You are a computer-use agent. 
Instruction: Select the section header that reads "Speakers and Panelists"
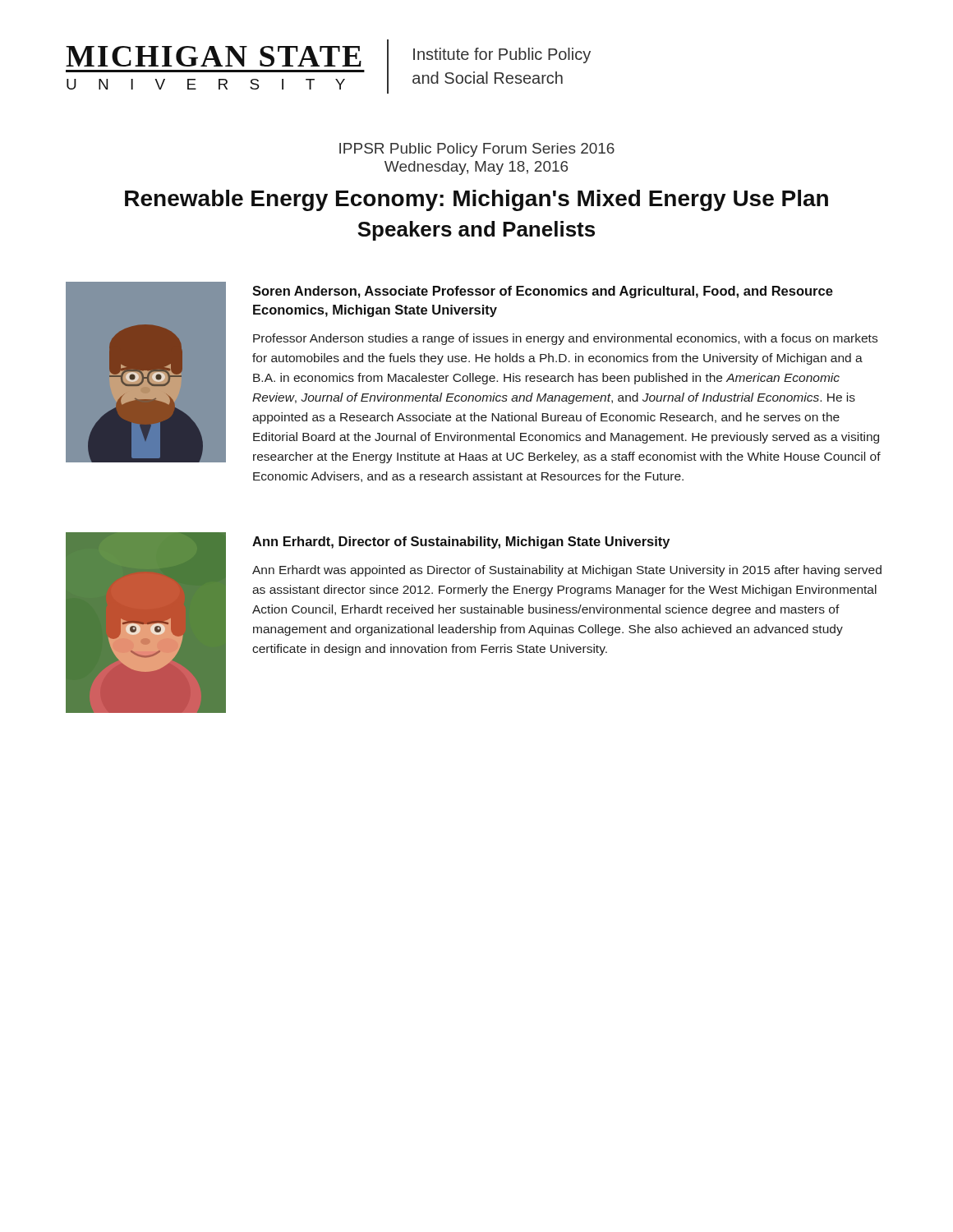[x=476, y=229]
